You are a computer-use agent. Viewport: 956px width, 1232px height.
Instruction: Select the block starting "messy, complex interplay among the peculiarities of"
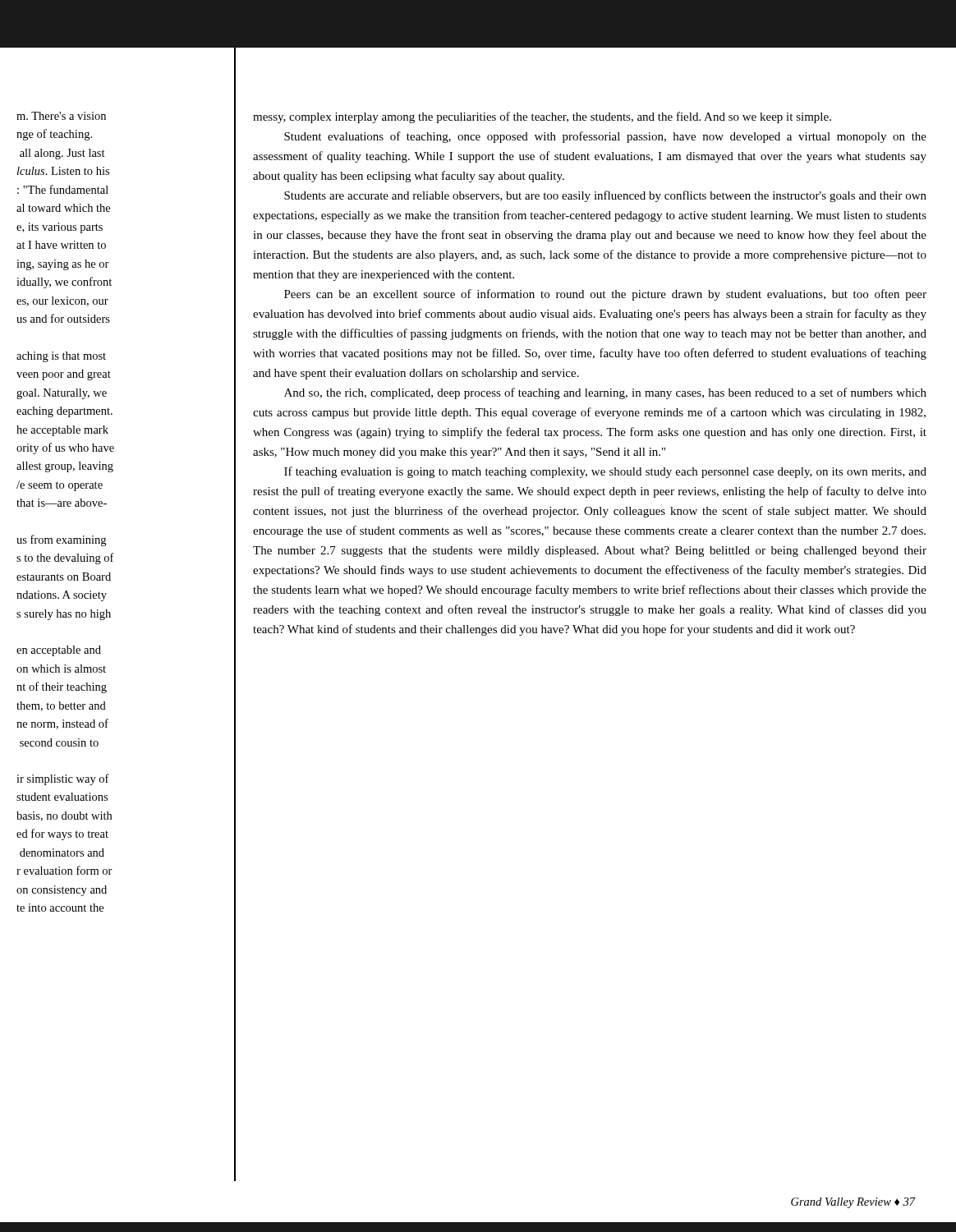coord(542,117)
